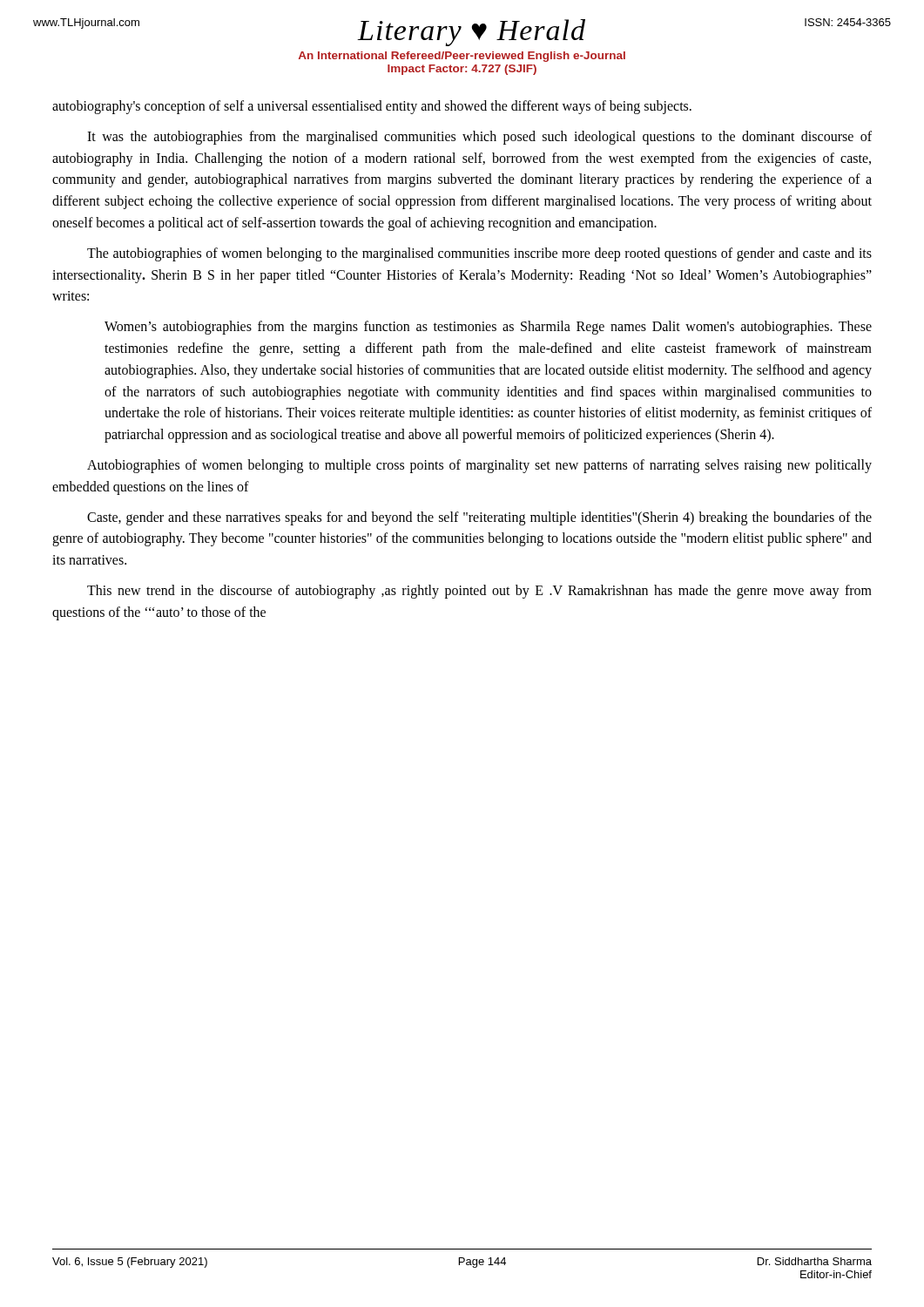Select the text block that says "Women’s autobiographies from"
Image resolution: width=924 pixels, height=1307 pixels.
(488, 380)
